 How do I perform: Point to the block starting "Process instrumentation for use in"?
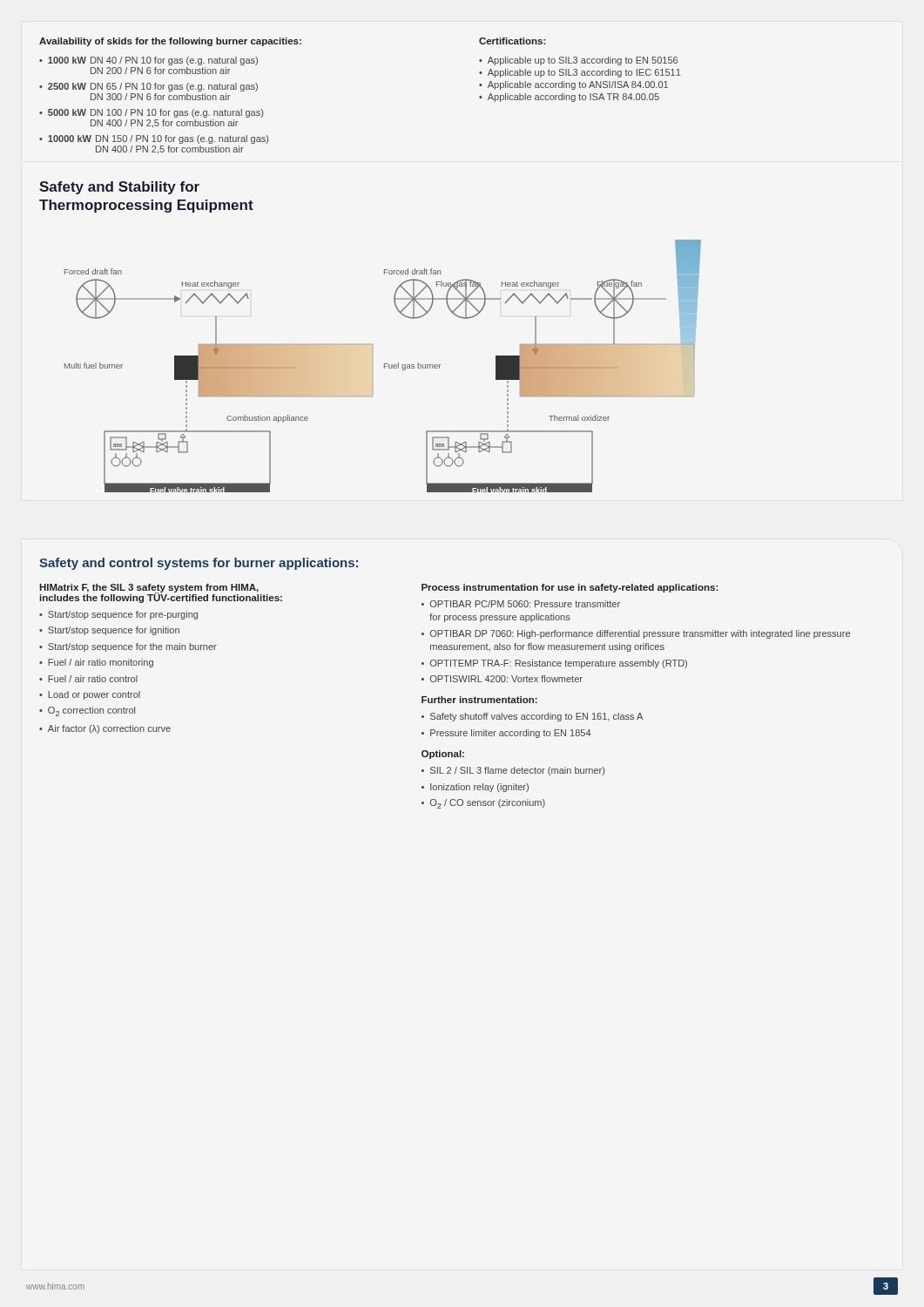click(x=570, y=587)
